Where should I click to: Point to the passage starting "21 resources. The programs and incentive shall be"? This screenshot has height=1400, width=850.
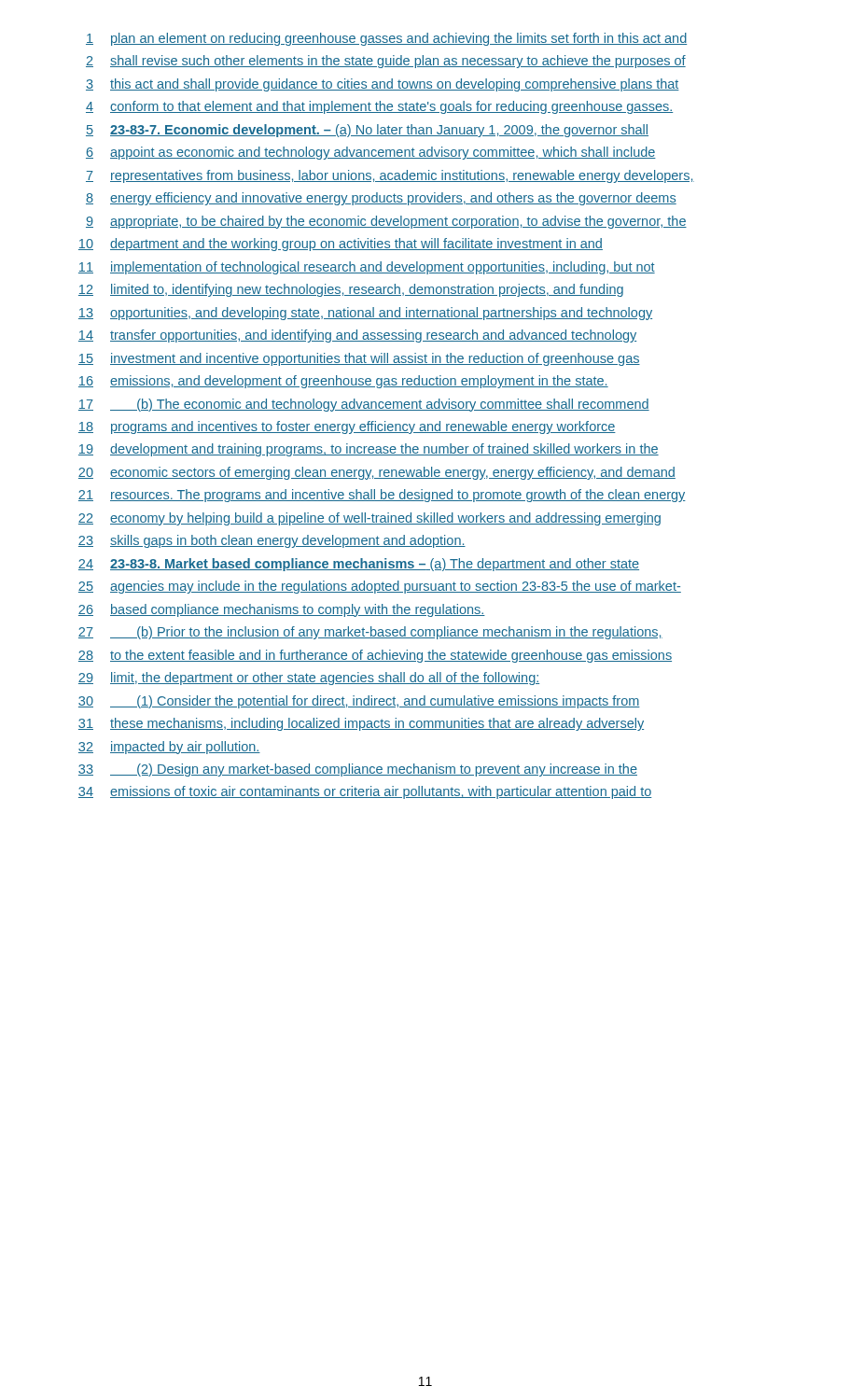point(425,495)
